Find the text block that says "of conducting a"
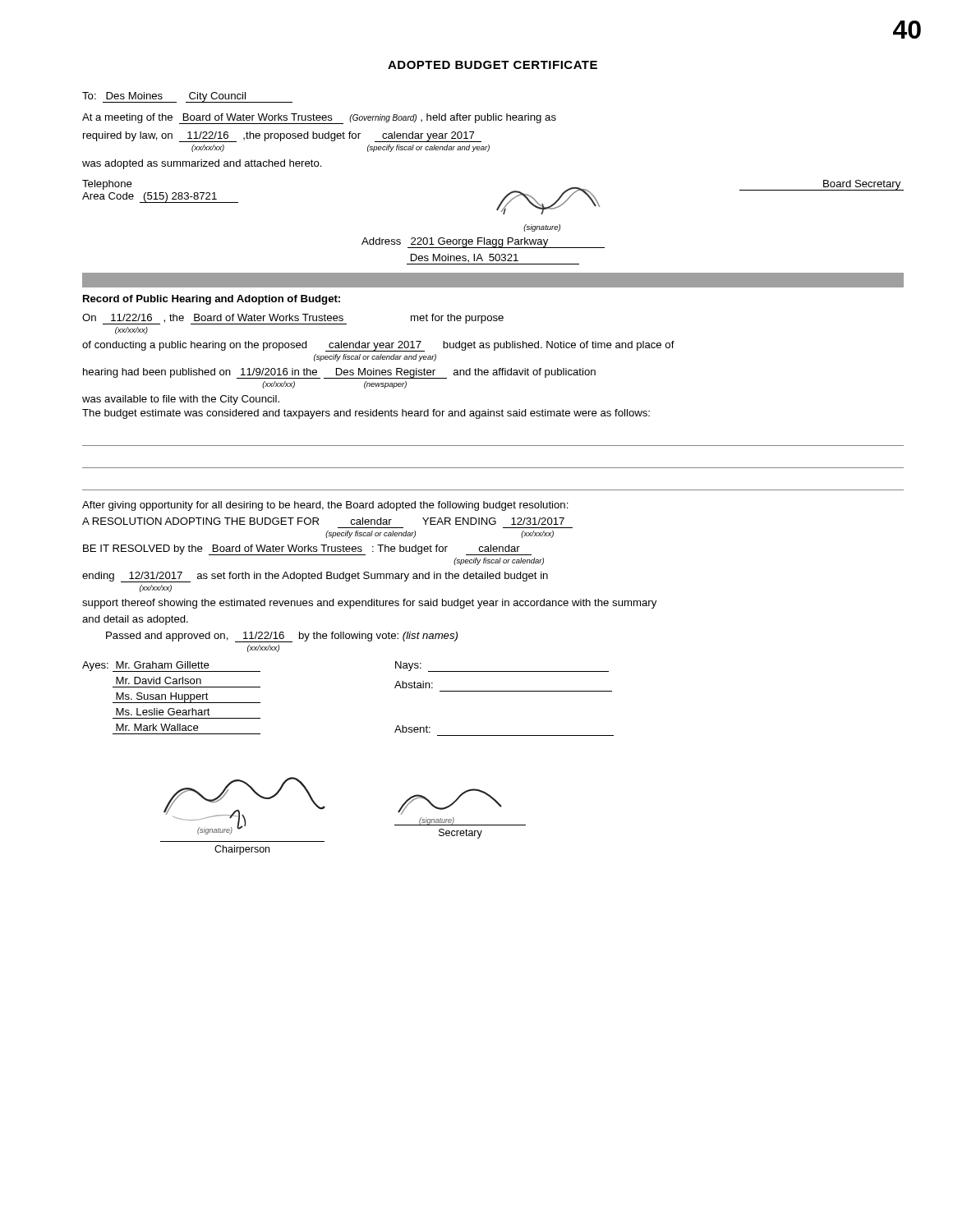953x1232 pixels. coord(378,350)
